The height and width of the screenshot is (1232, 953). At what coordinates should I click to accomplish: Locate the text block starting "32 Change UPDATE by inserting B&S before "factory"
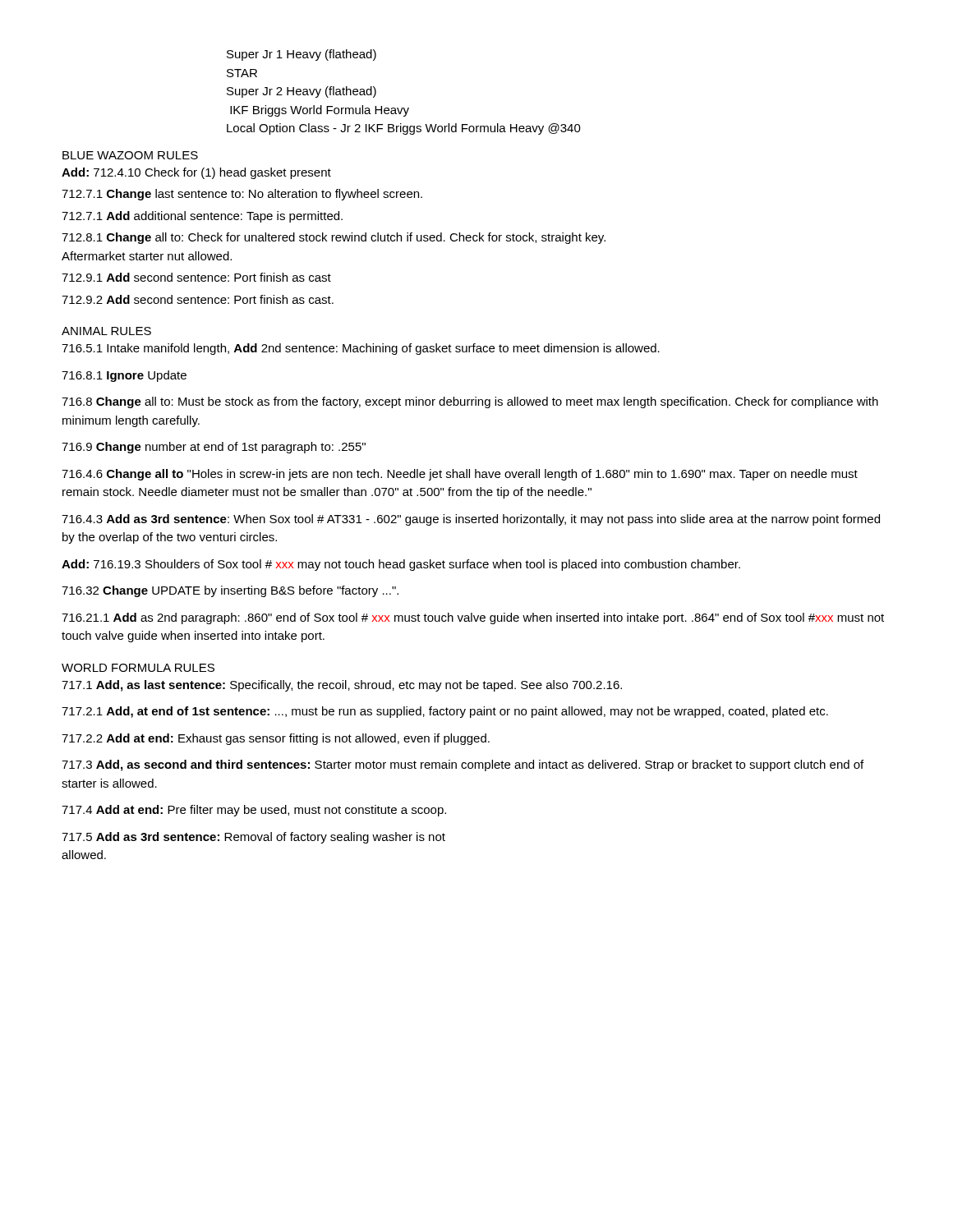(x=231, y=590)
